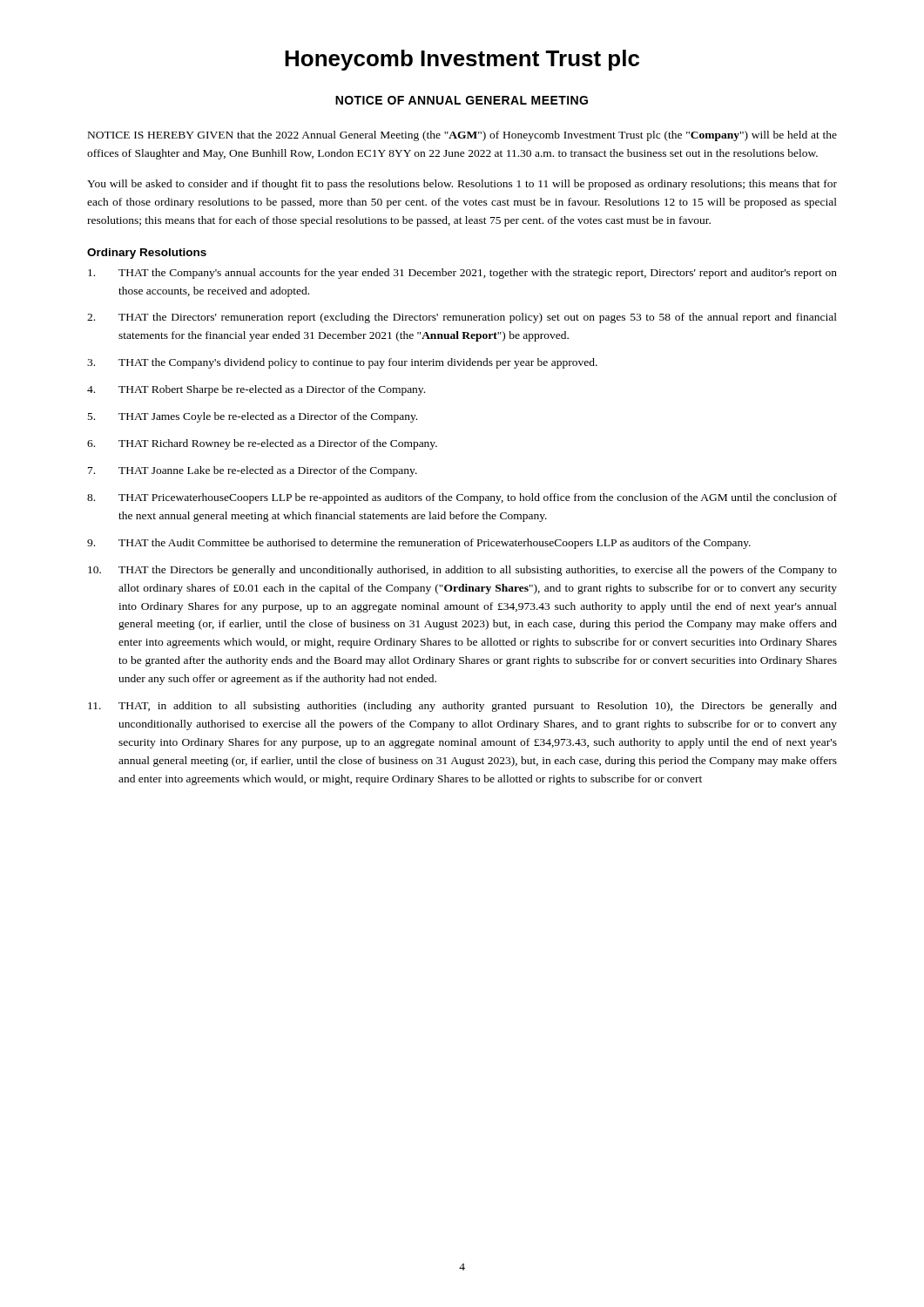The width and height of the screenshot is (924, 1307).
Task: Click on the section header that says "NOTICE OF ANNUAL GENERAL MEETING"
Action: (x=462, y=100)
